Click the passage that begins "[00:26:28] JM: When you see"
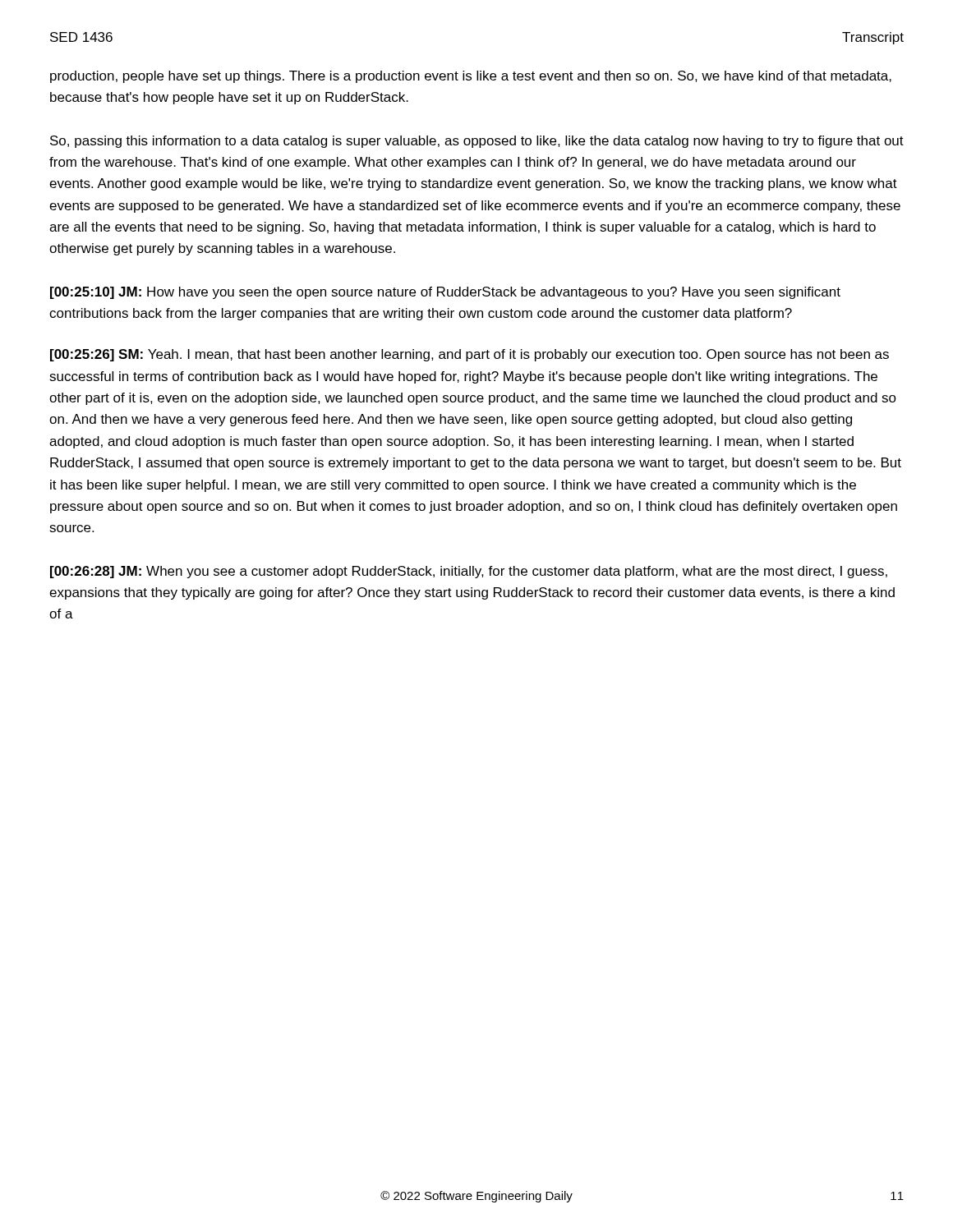 click(x=476, y=593)
